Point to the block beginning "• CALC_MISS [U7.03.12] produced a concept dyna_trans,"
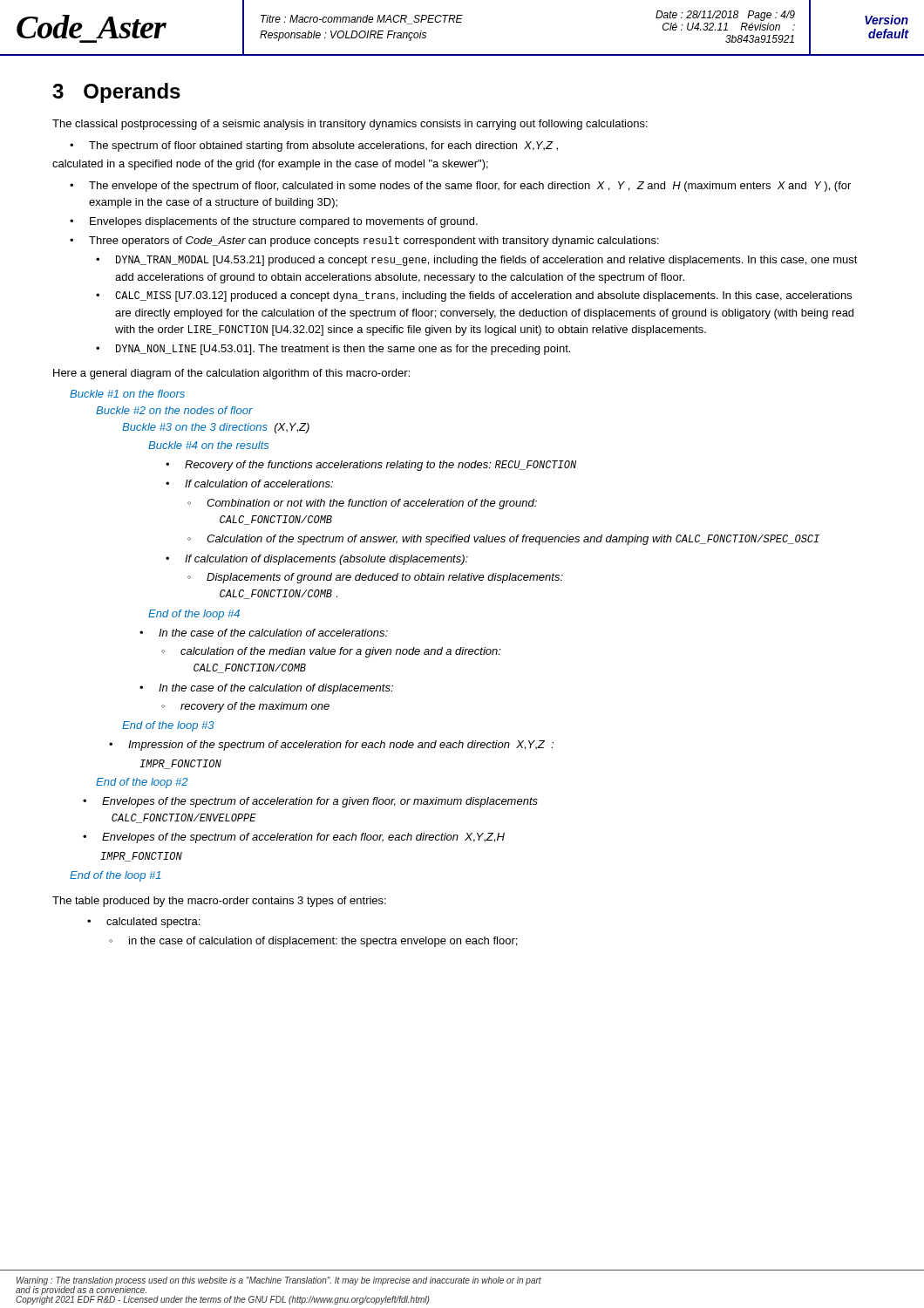924x1308 pixels. pyautogui.click(x=484, y=313)
